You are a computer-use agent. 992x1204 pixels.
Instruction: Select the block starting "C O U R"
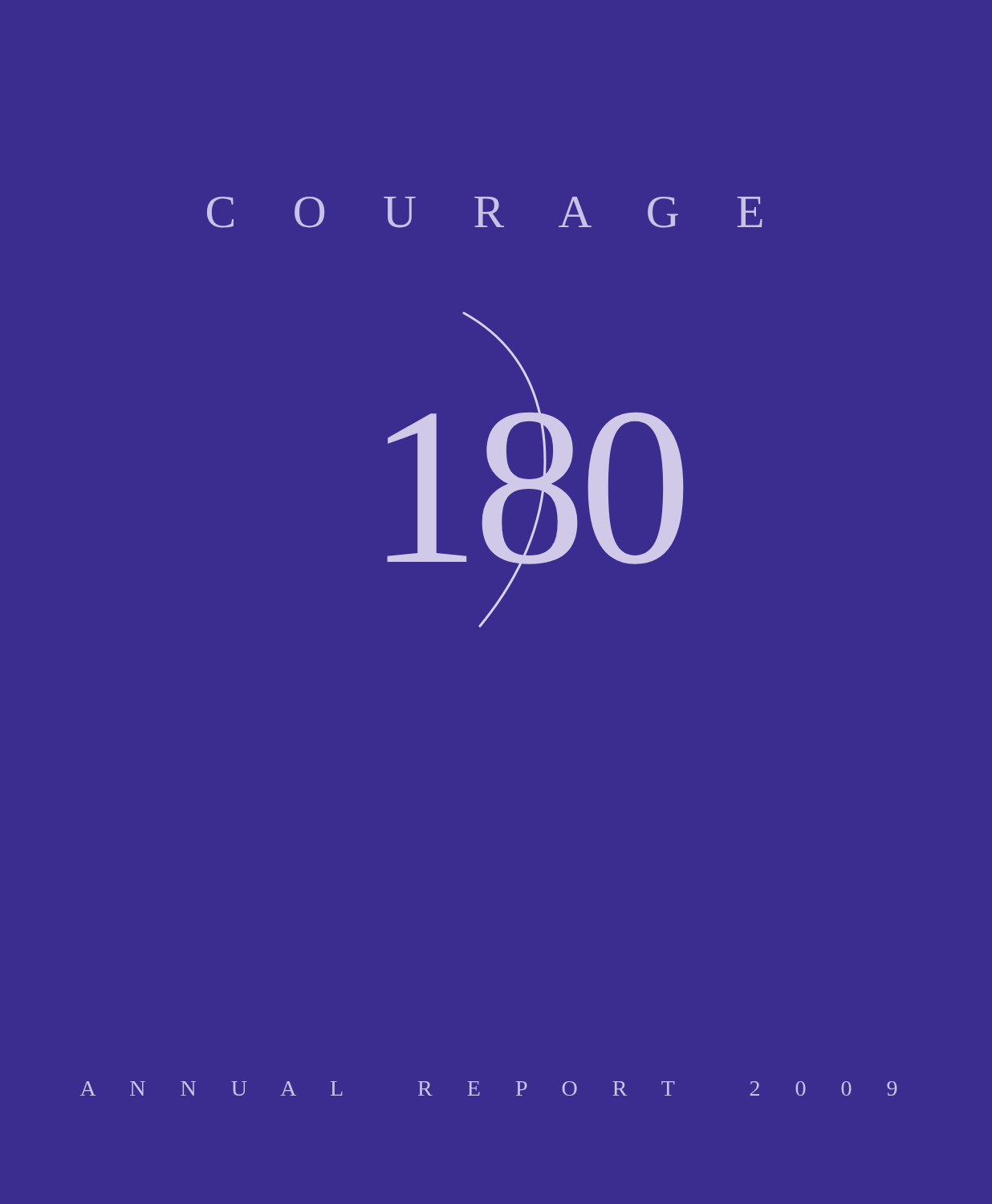(x=496, y=211)
